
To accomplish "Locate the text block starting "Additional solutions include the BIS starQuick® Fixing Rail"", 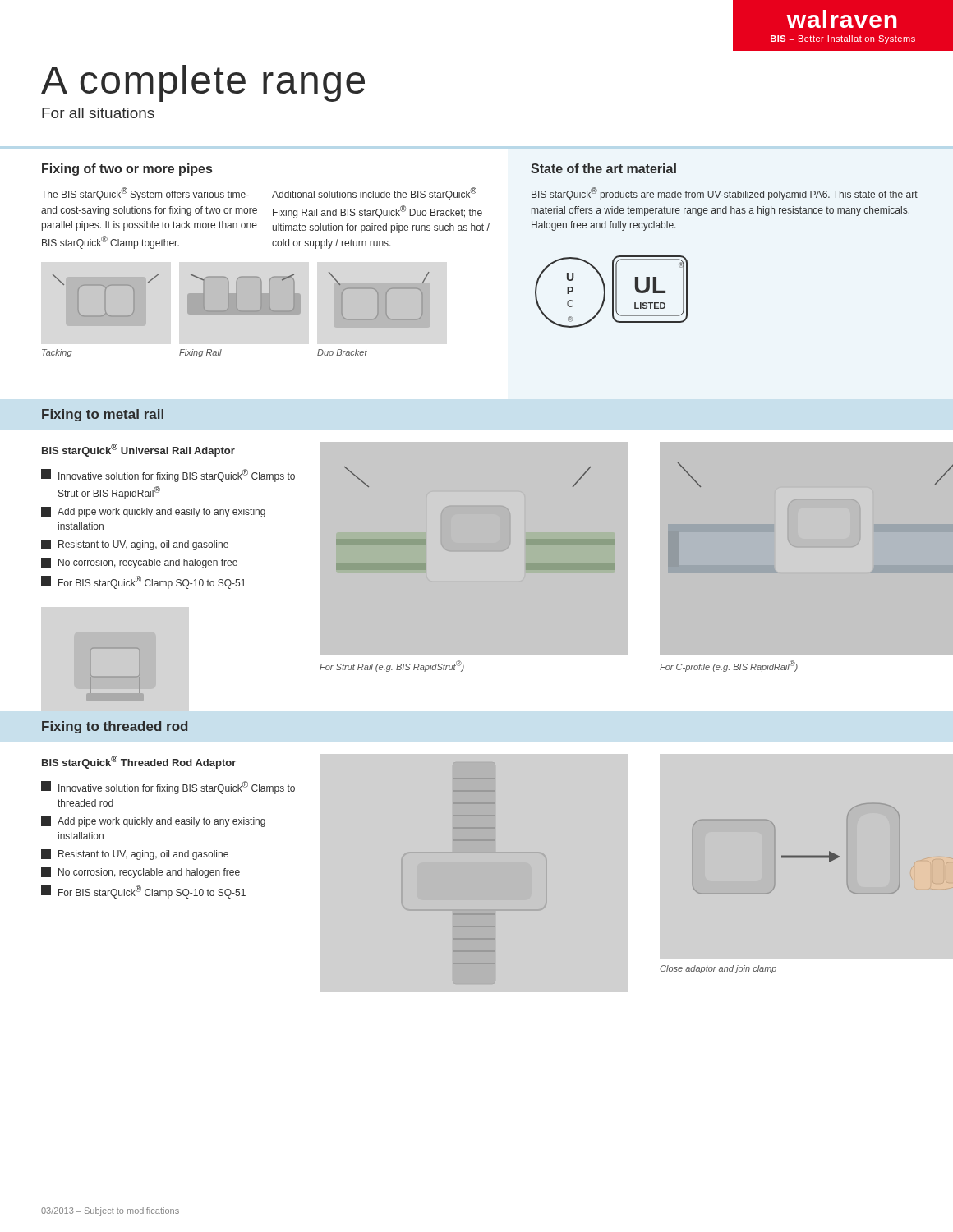I will [381, 218].
